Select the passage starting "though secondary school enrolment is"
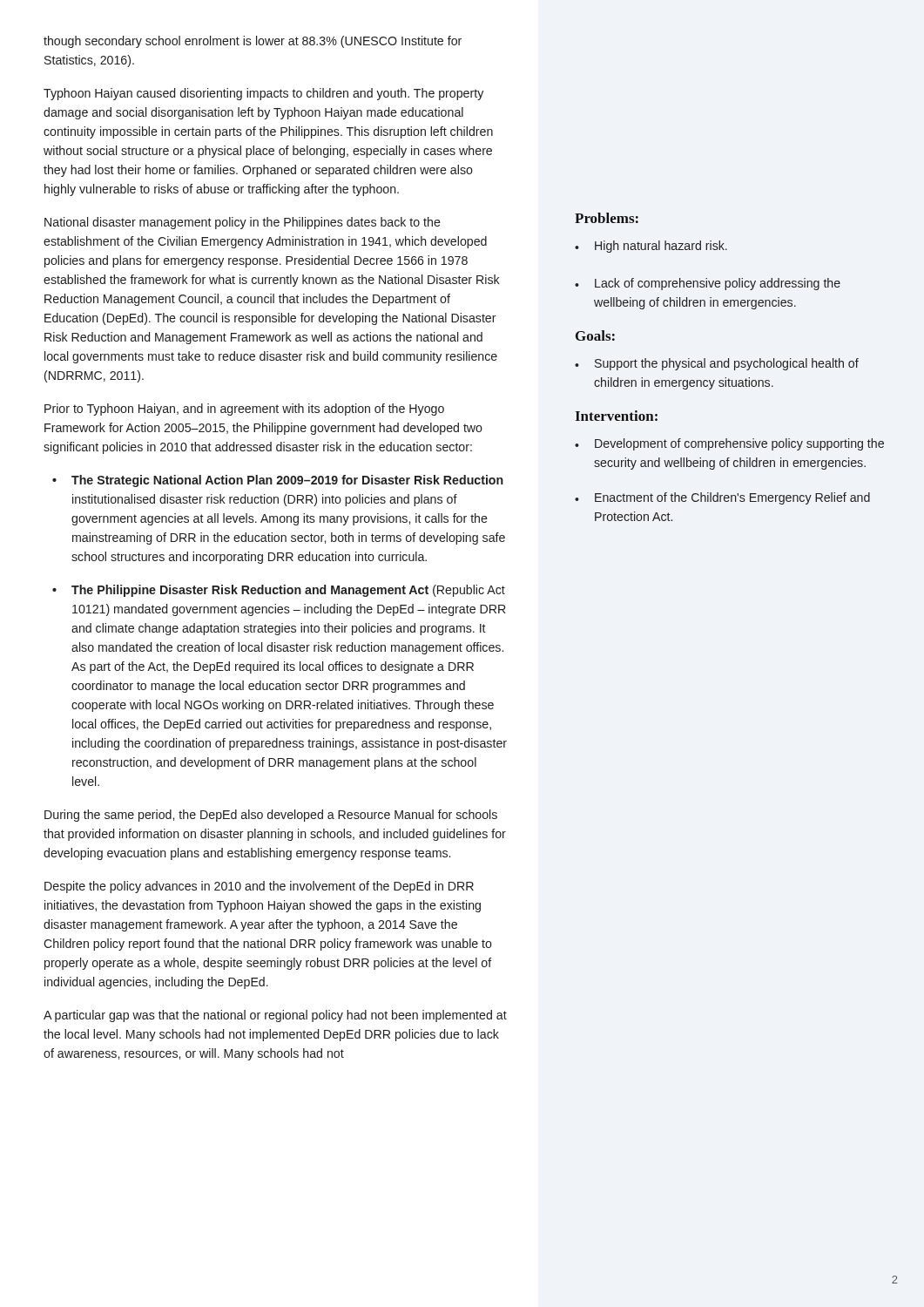The width and height of the screenshot is (924, 1307). pyautogui.click(x=253, y=51)
